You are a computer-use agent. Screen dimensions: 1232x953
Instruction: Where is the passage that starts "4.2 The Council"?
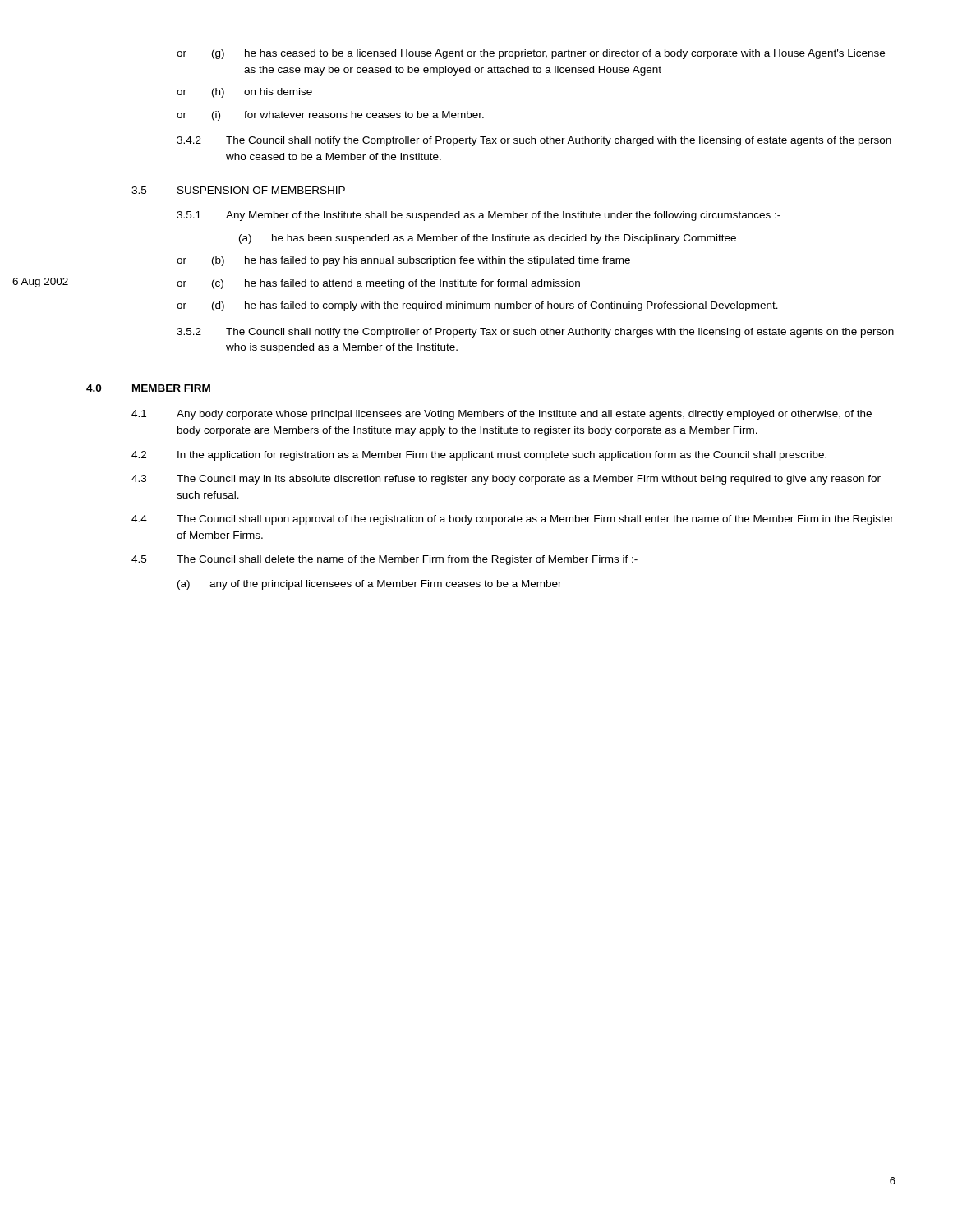click(x=536, y=149)
